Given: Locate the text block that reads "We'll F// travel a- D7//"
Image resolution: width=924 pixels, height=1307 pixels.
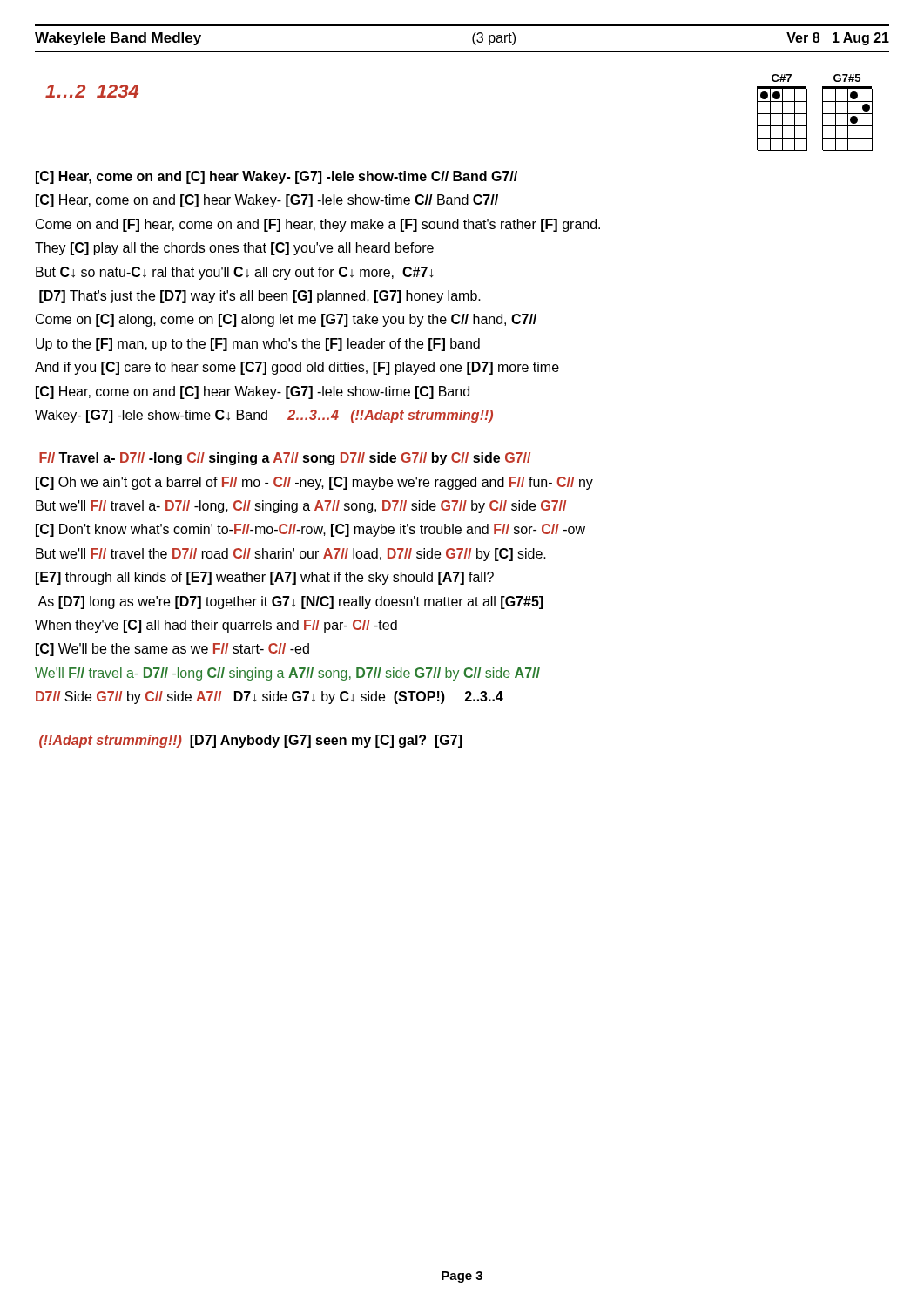Looking at the screenshot, I should click(287, 673).
